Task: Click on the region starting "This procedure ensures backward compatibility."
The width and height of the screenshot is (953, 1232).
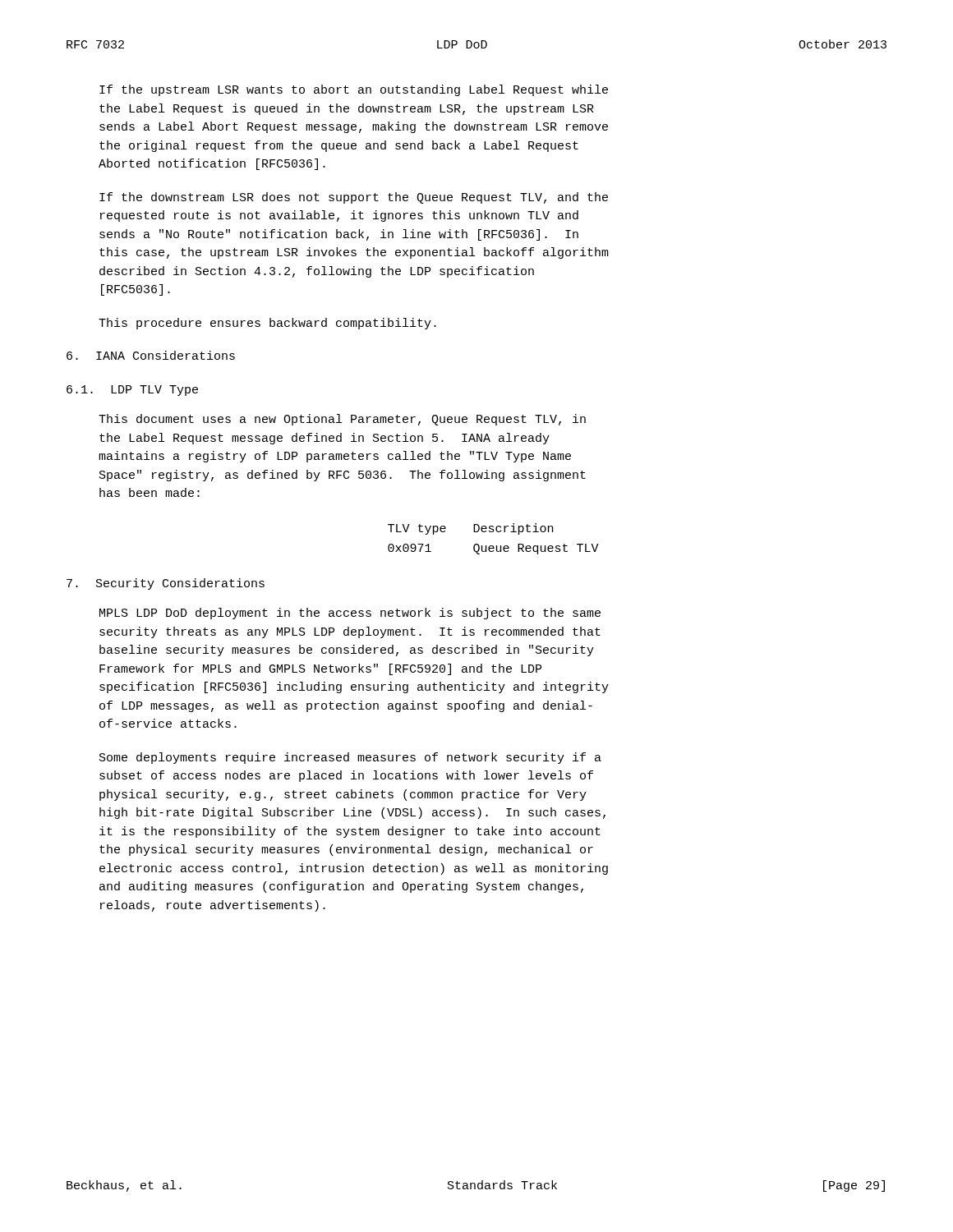Action: click(x=269, y=324)
